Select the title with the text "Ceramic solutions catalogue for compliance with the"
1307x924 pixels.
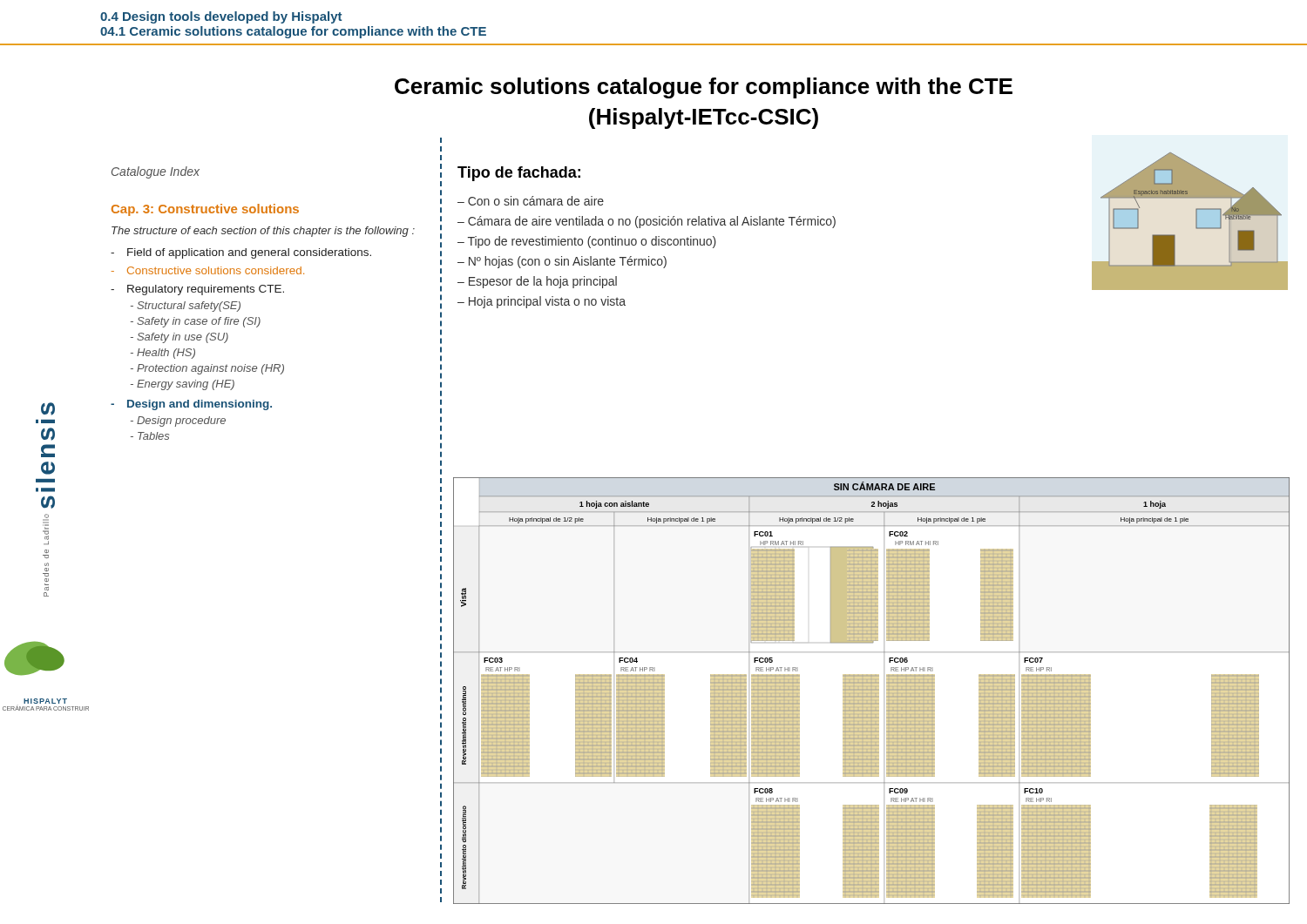(x=704, y=102)
